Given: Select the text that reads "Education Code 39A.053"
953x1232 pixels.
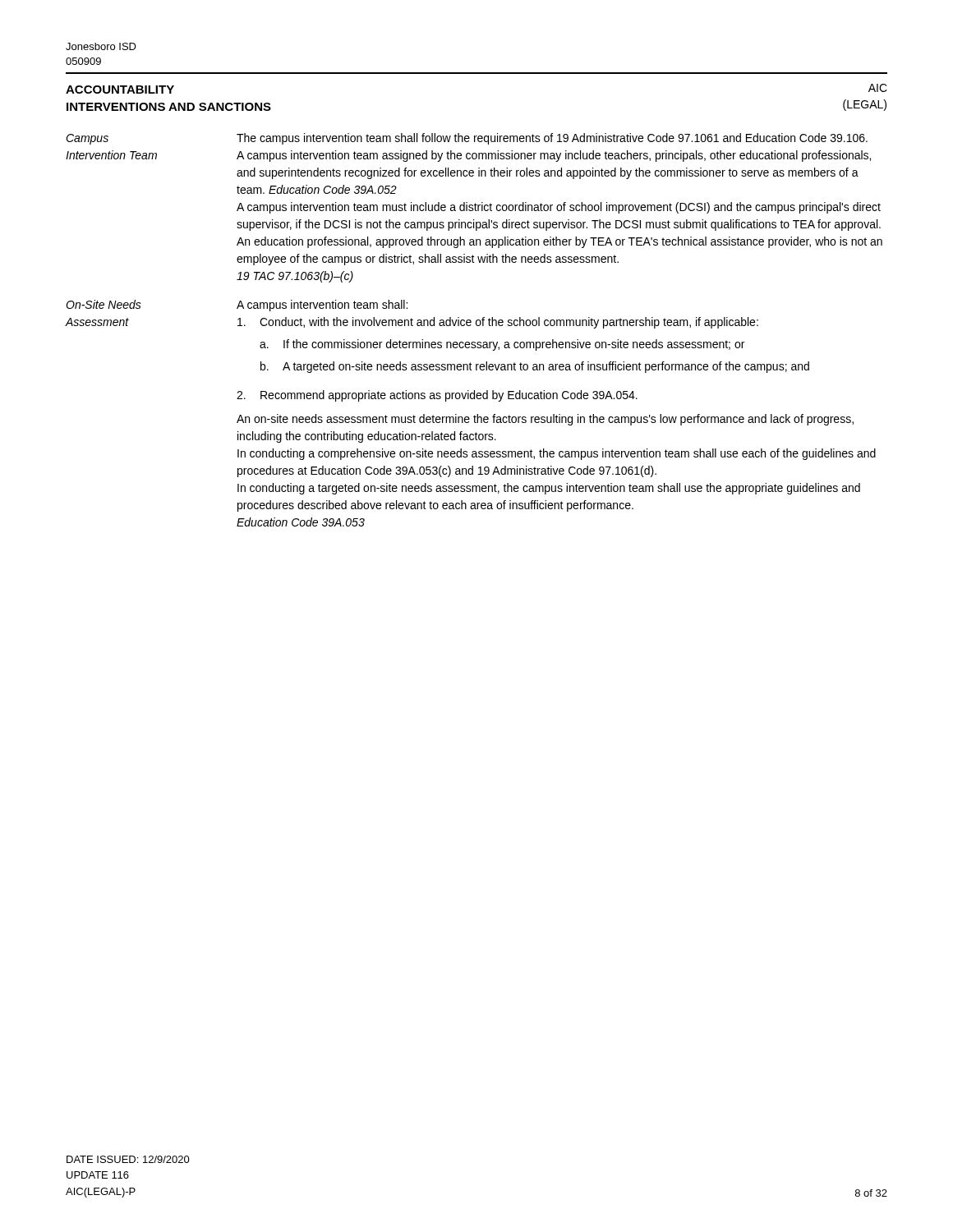Looking at the screenshot, I should pos(301,522).
